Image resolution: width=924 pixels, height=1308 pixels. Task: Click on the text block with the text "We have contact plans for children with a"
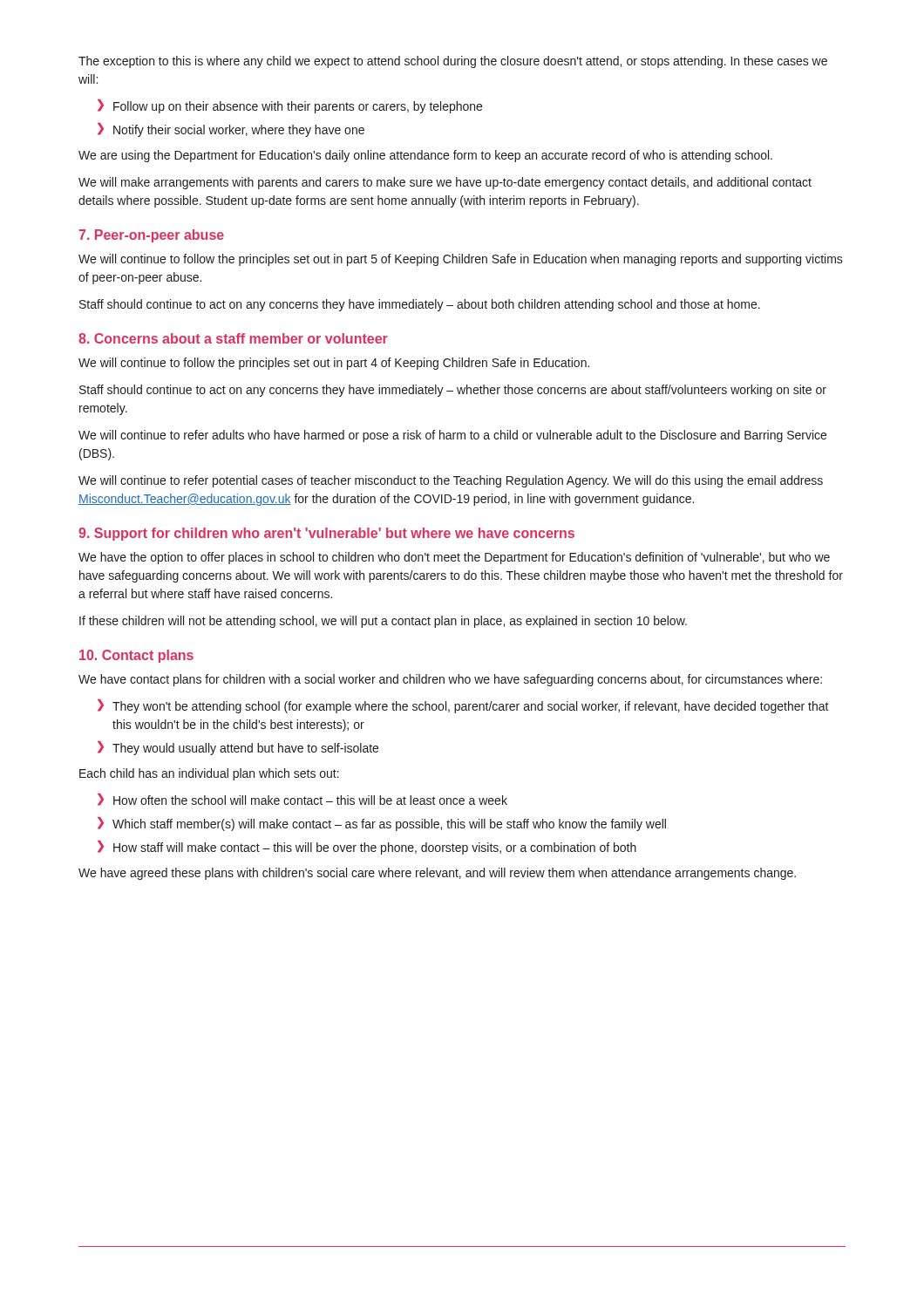pos(462,680)
